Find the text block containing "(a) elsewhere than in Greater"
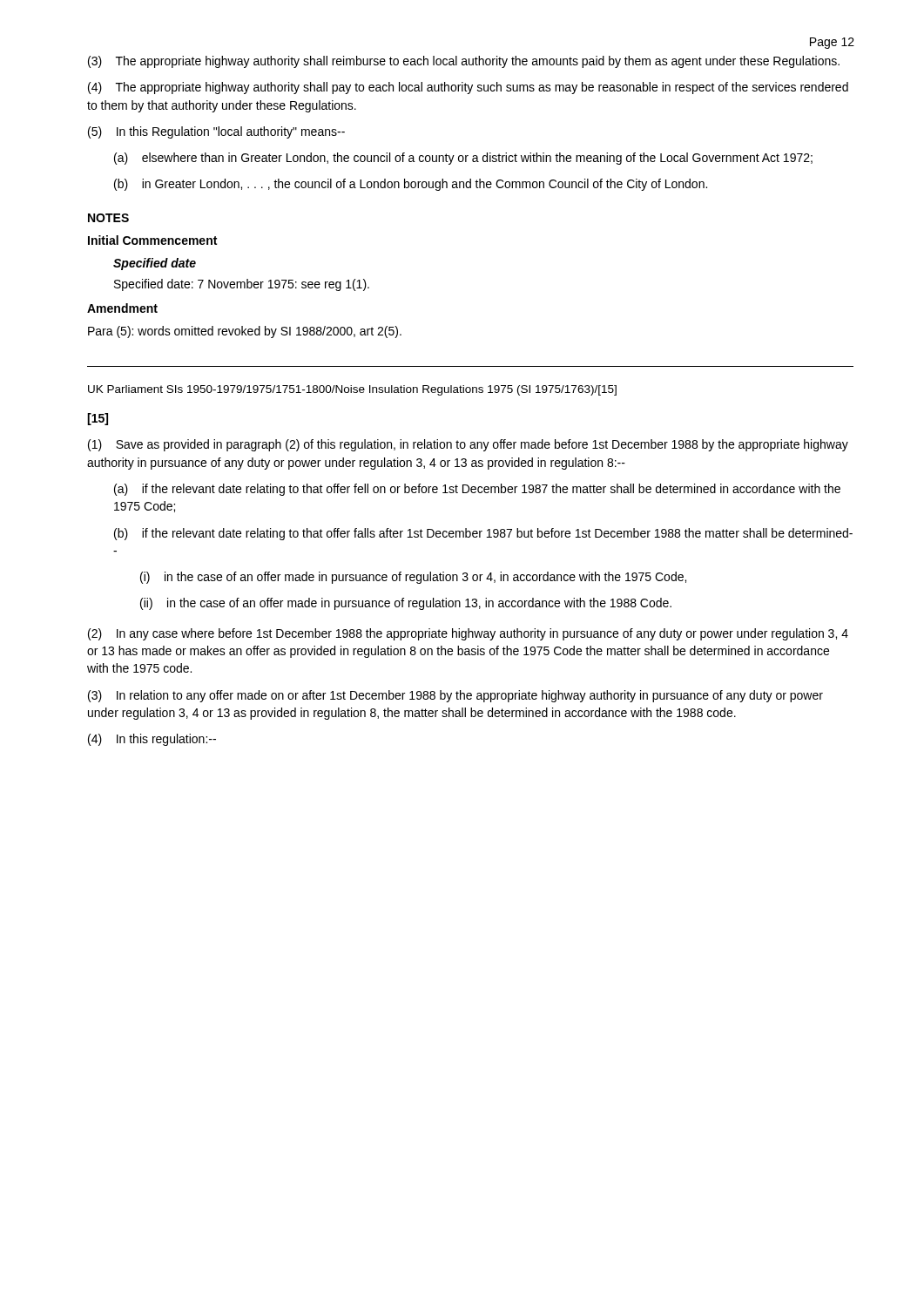The image size is (924, 1307). point(463,158)
